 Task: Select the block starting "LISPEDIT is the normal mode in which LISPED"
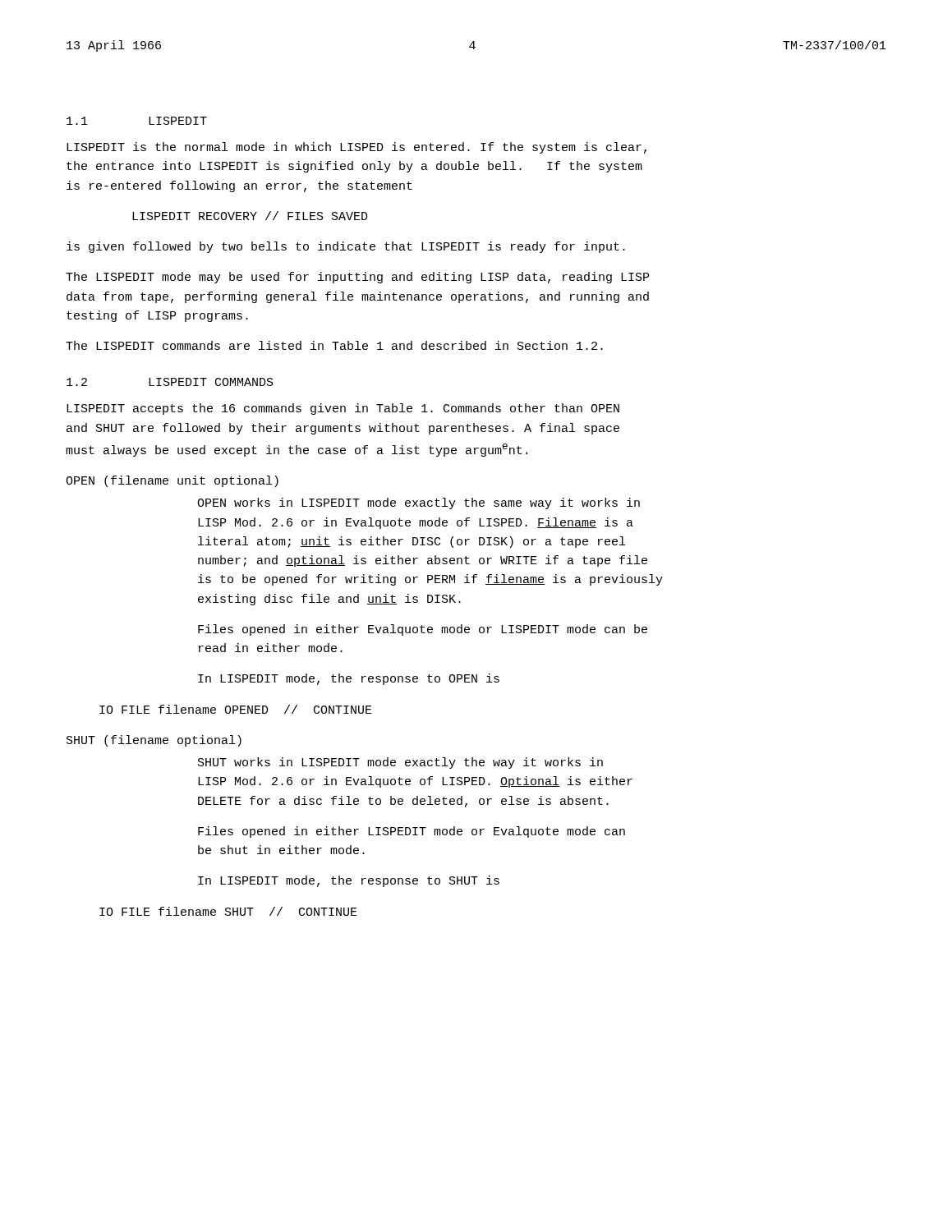click(x=460, y=167)
